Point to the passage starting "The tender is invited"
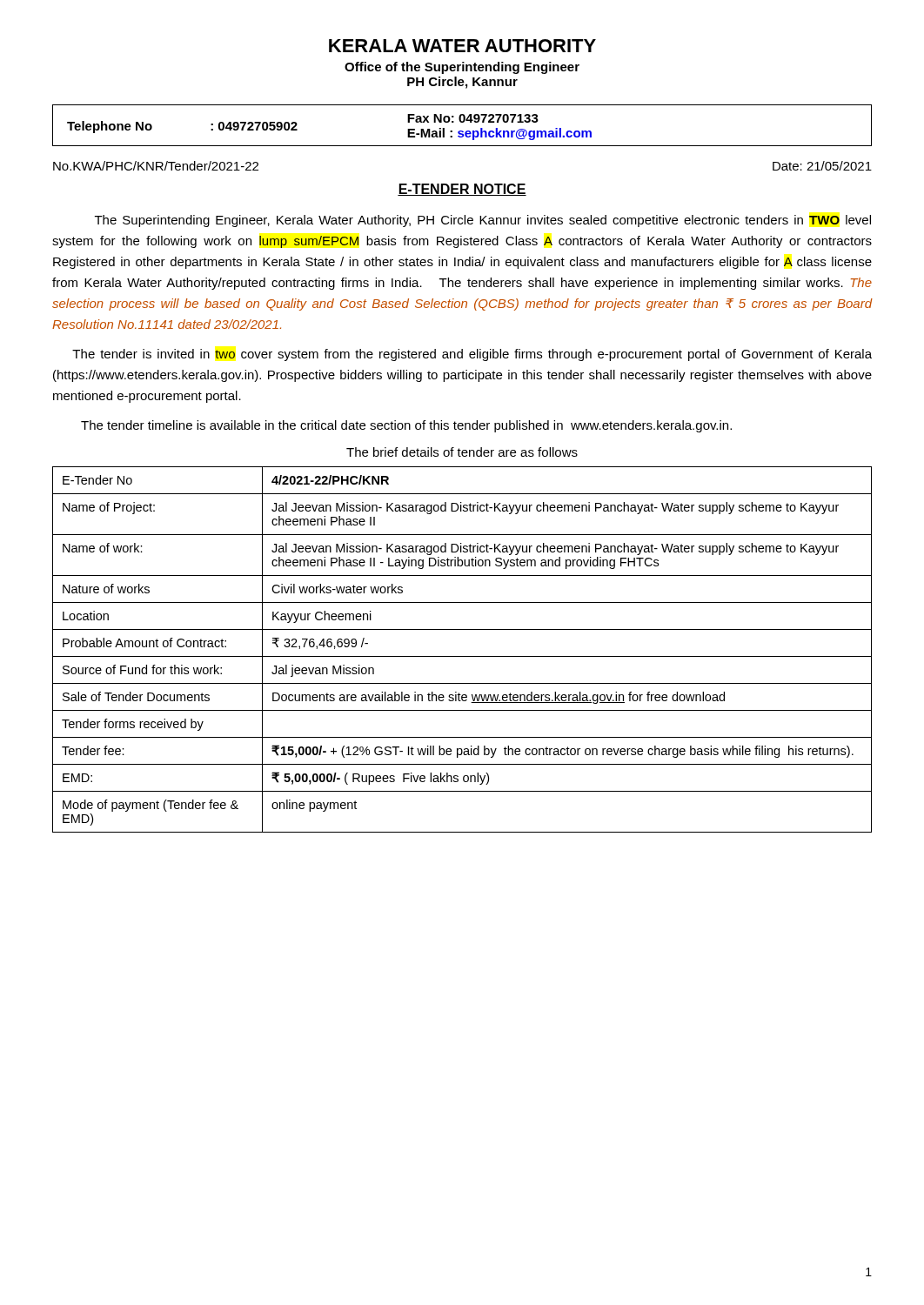 pos(462,375)
